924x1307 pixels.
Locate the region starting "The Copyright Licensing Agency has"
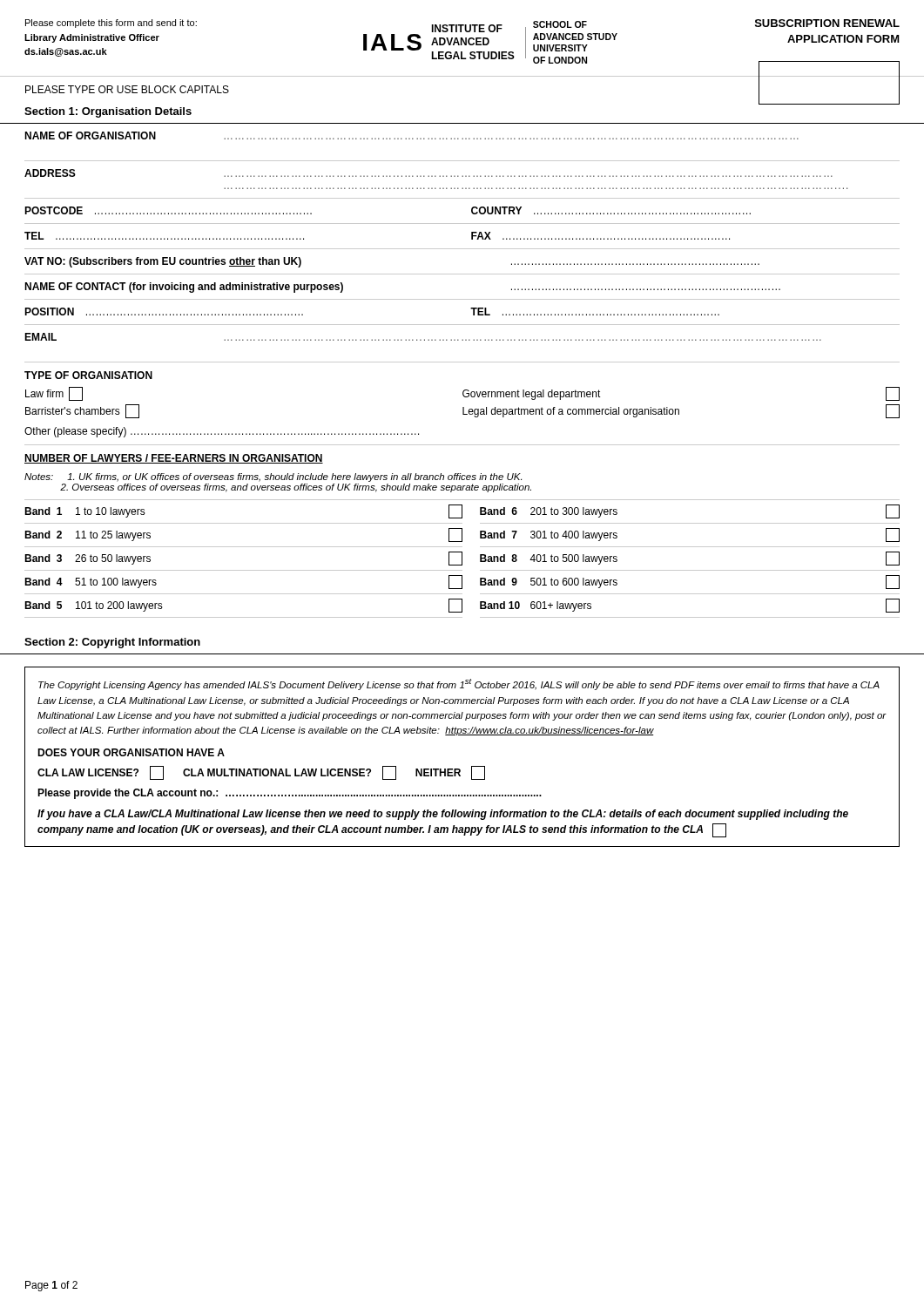pos(462,757)
